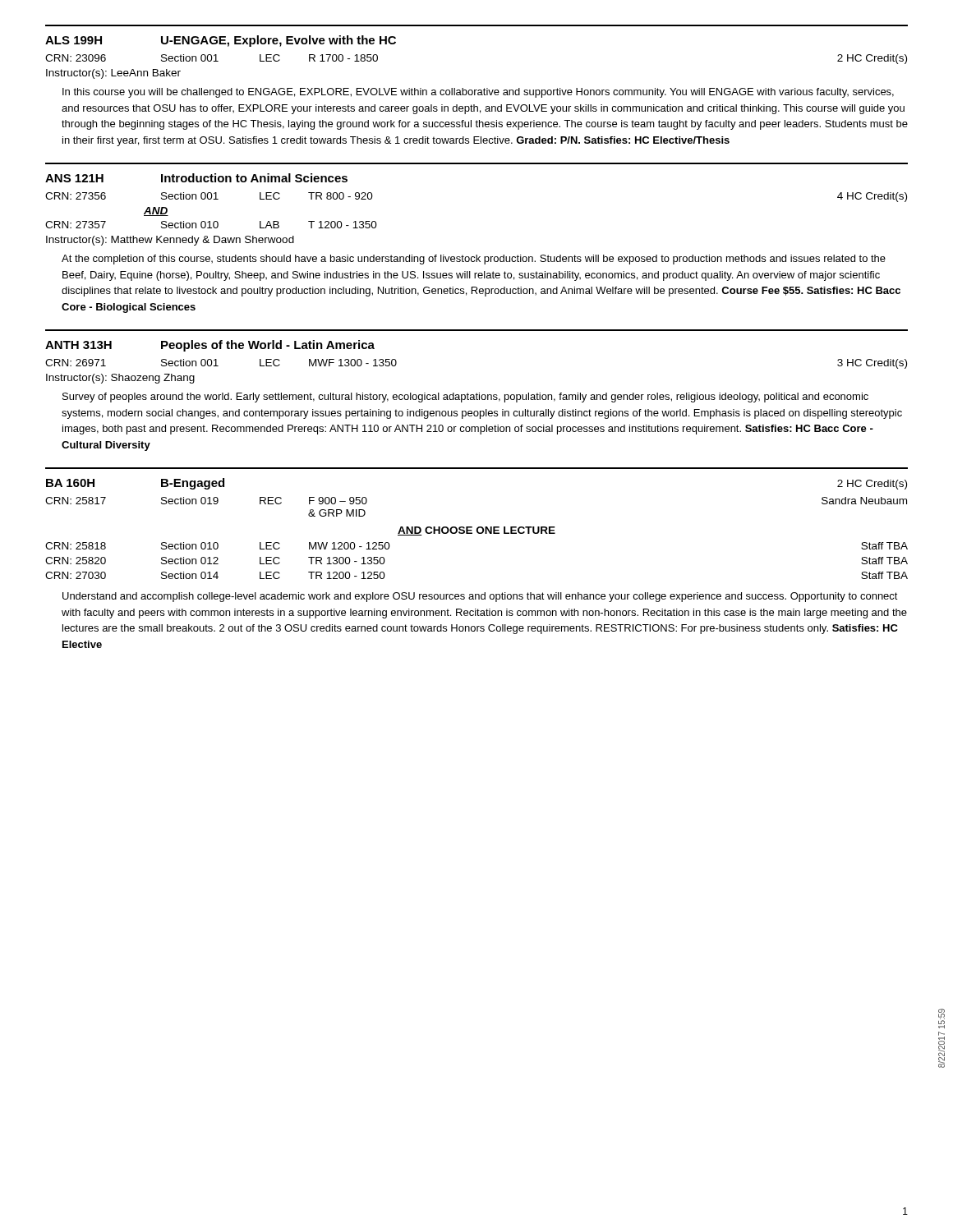This screenshot has height=1232, width=953.
Task: Select the text block that says "At the completion of this course, students should"
Action: pyautogui.click(x=481, y=282)
